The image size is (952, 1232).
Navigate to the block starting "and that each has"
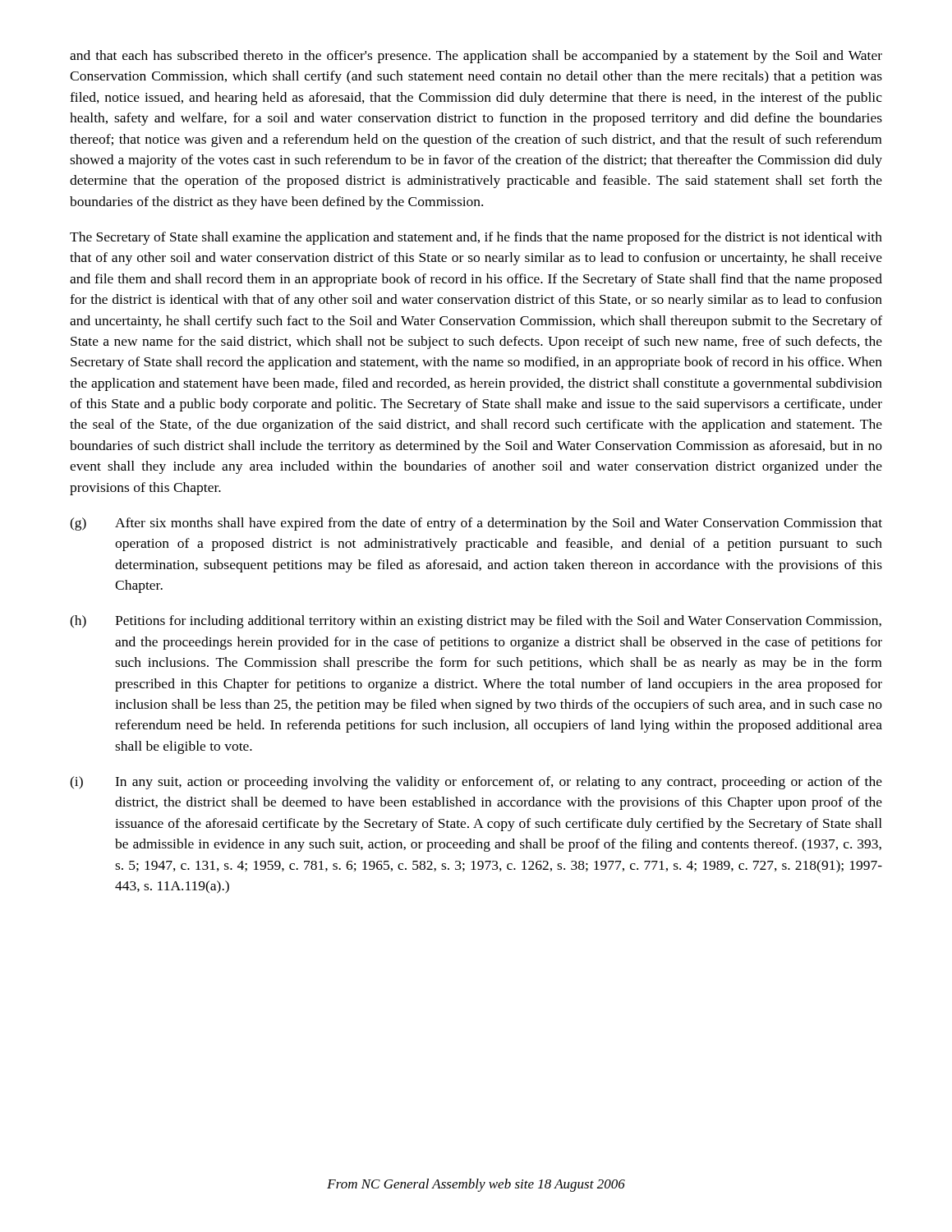476,128
